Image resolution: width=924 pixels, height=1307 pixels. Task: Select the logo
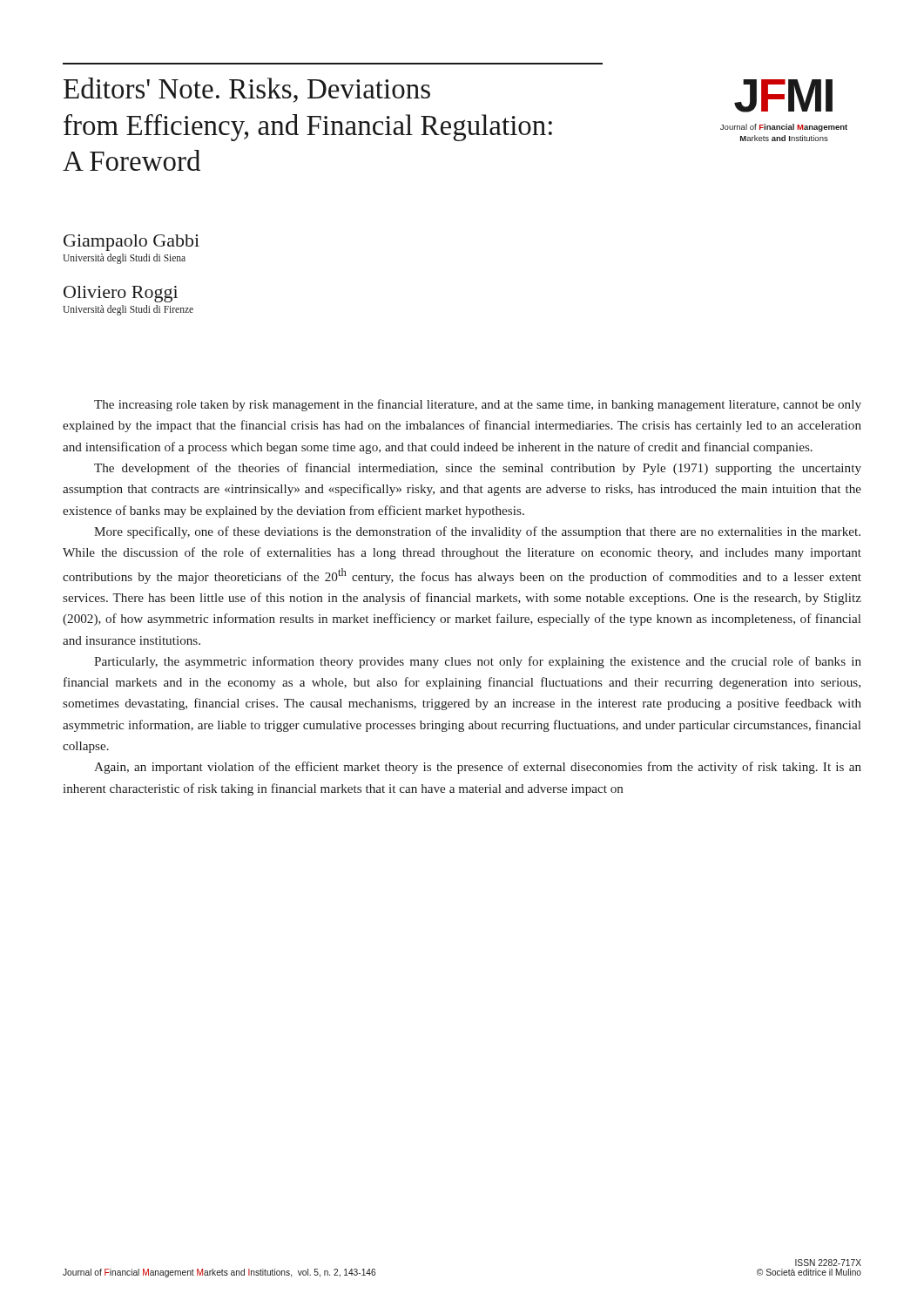[784, 108]
